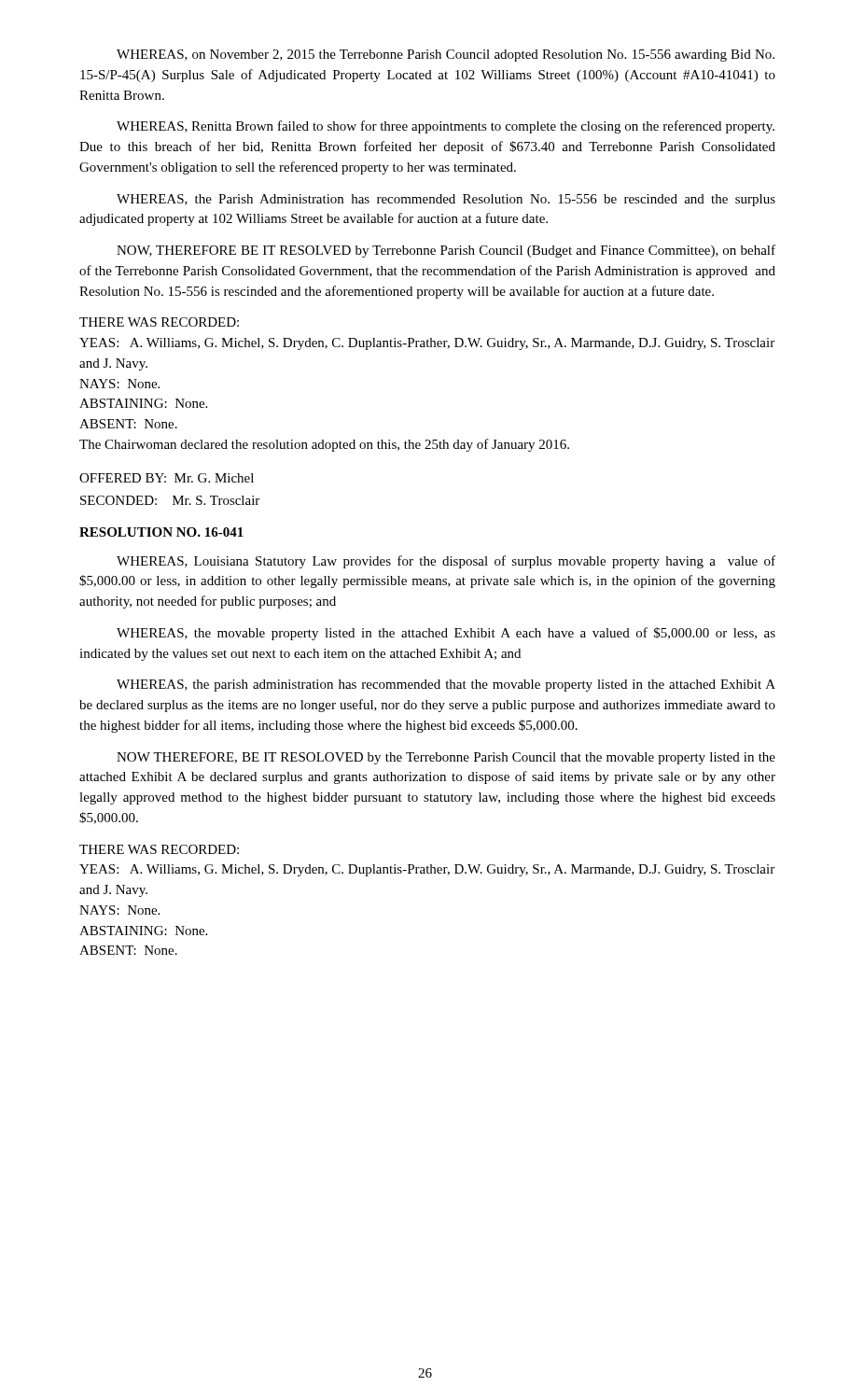Locate the text block that says "WHEREAS, Louisiana Statutory Law provides for the disposal"
Viewport: 850px width, 1400px height.
point(427,690)
